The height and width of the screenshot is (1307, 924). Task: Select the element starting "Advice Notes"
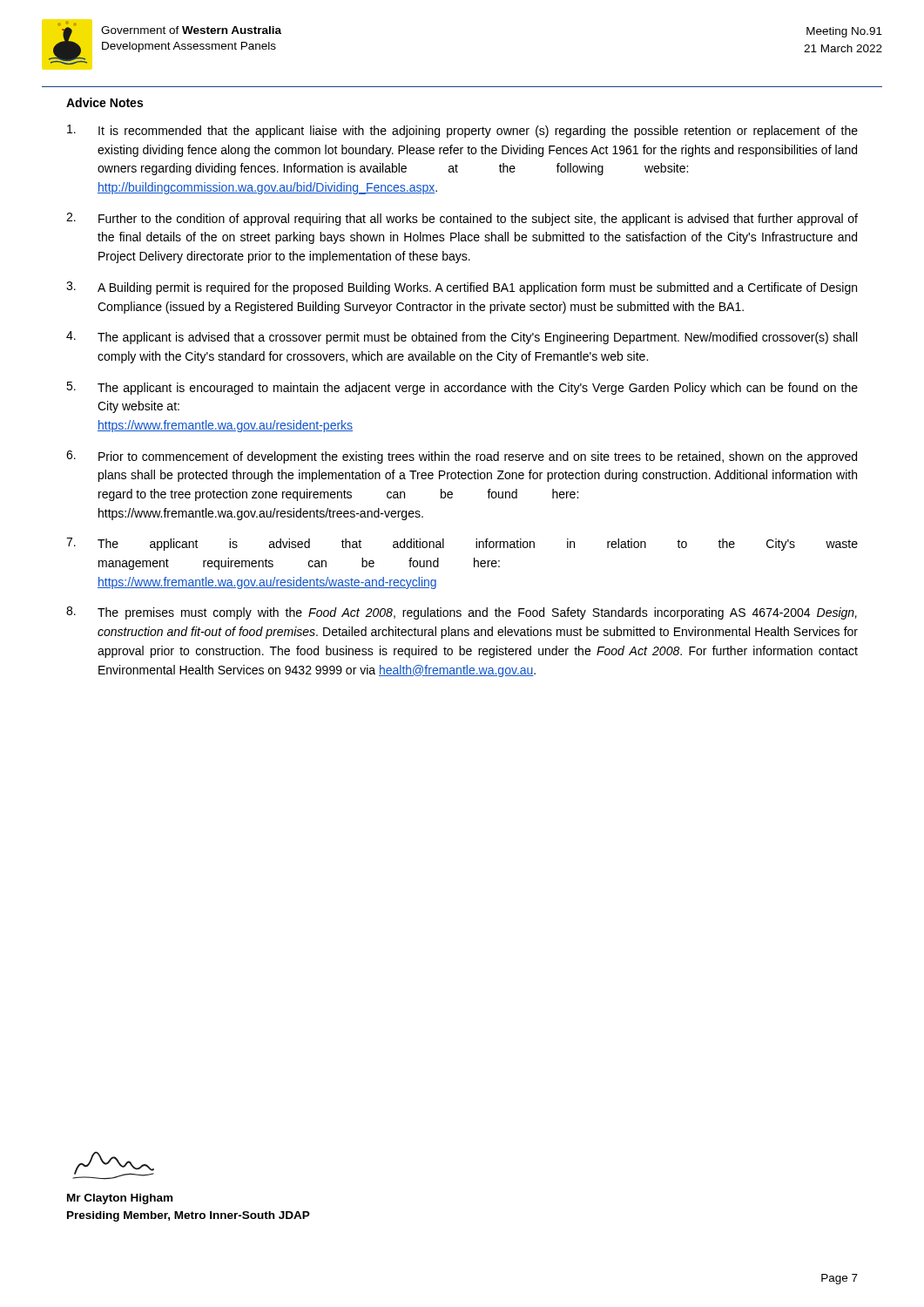(x=105, y=103)
